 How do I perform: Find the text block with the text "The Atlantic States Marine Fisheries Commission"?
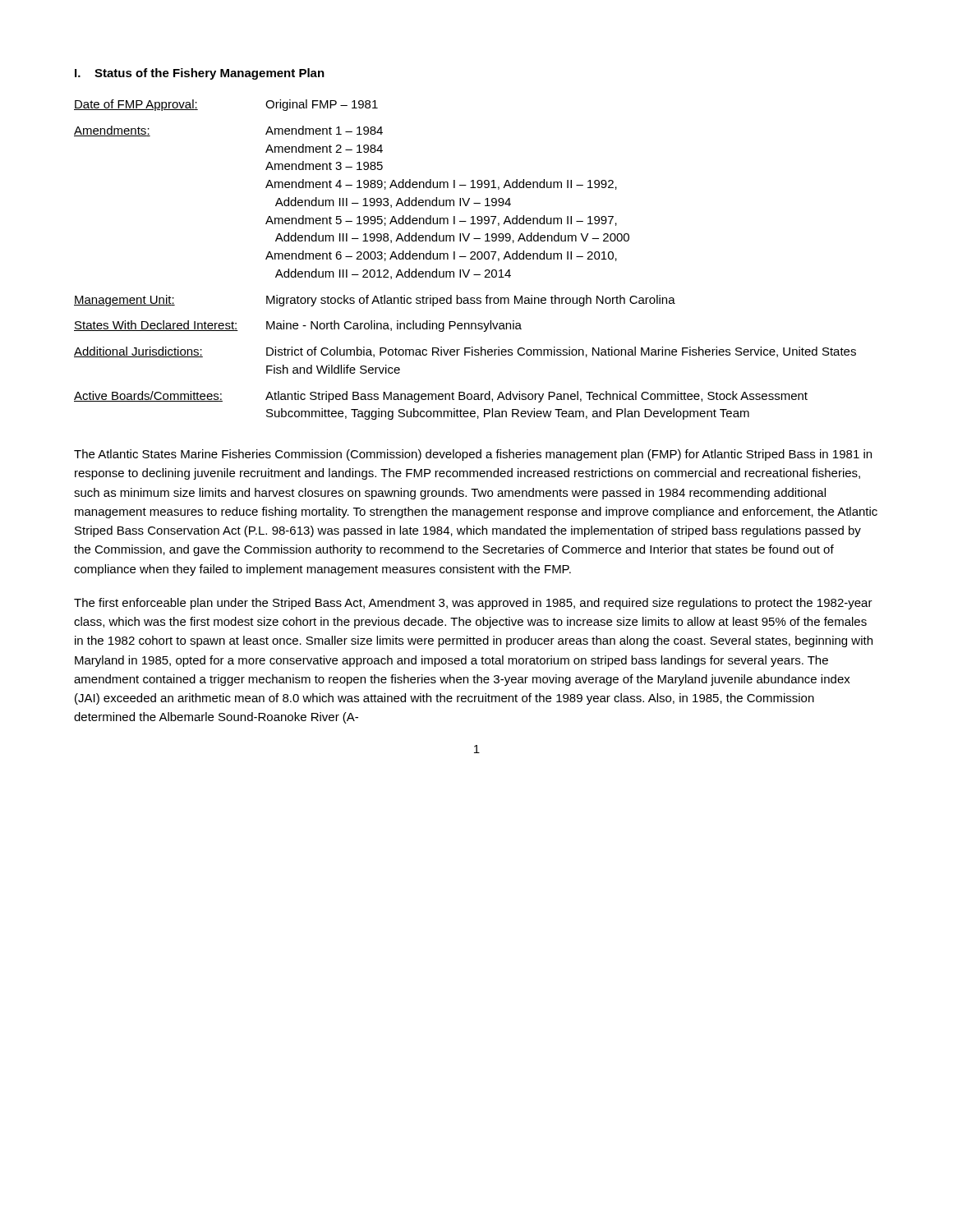(x=476, y=511)
